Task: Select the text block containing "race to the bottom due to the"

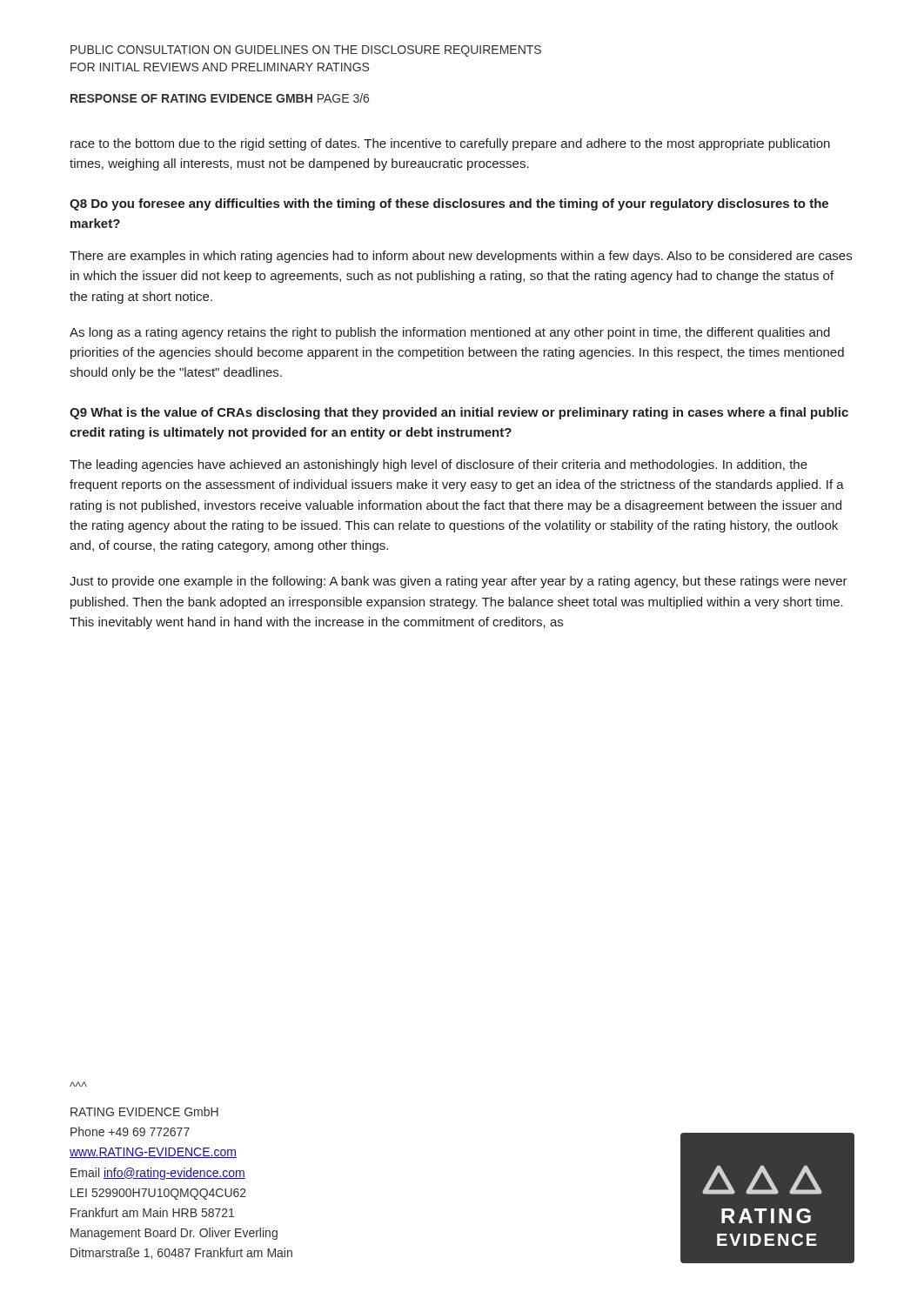Action: pos(450,153)
